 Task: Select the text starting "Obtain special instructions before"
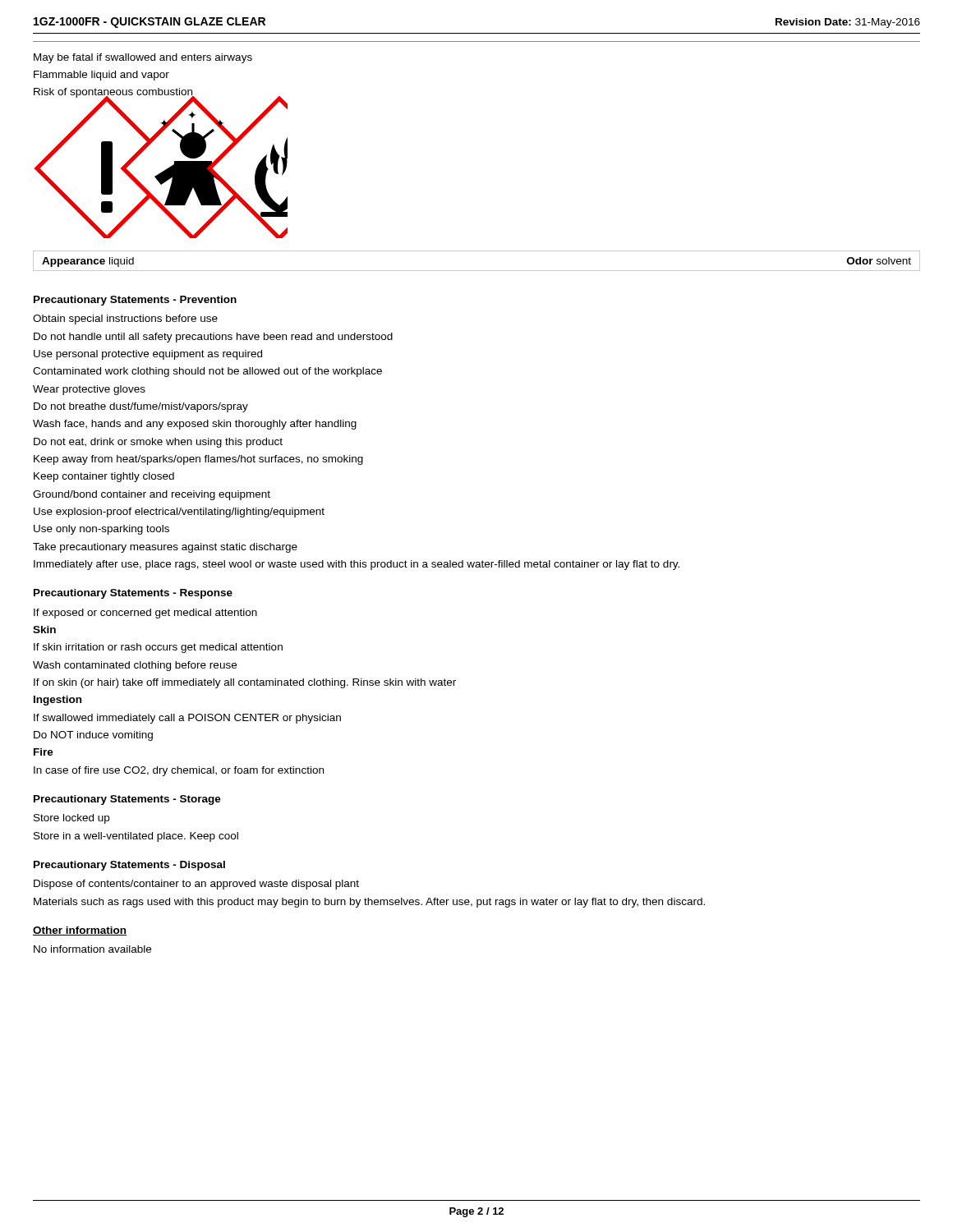coord(125,319)
